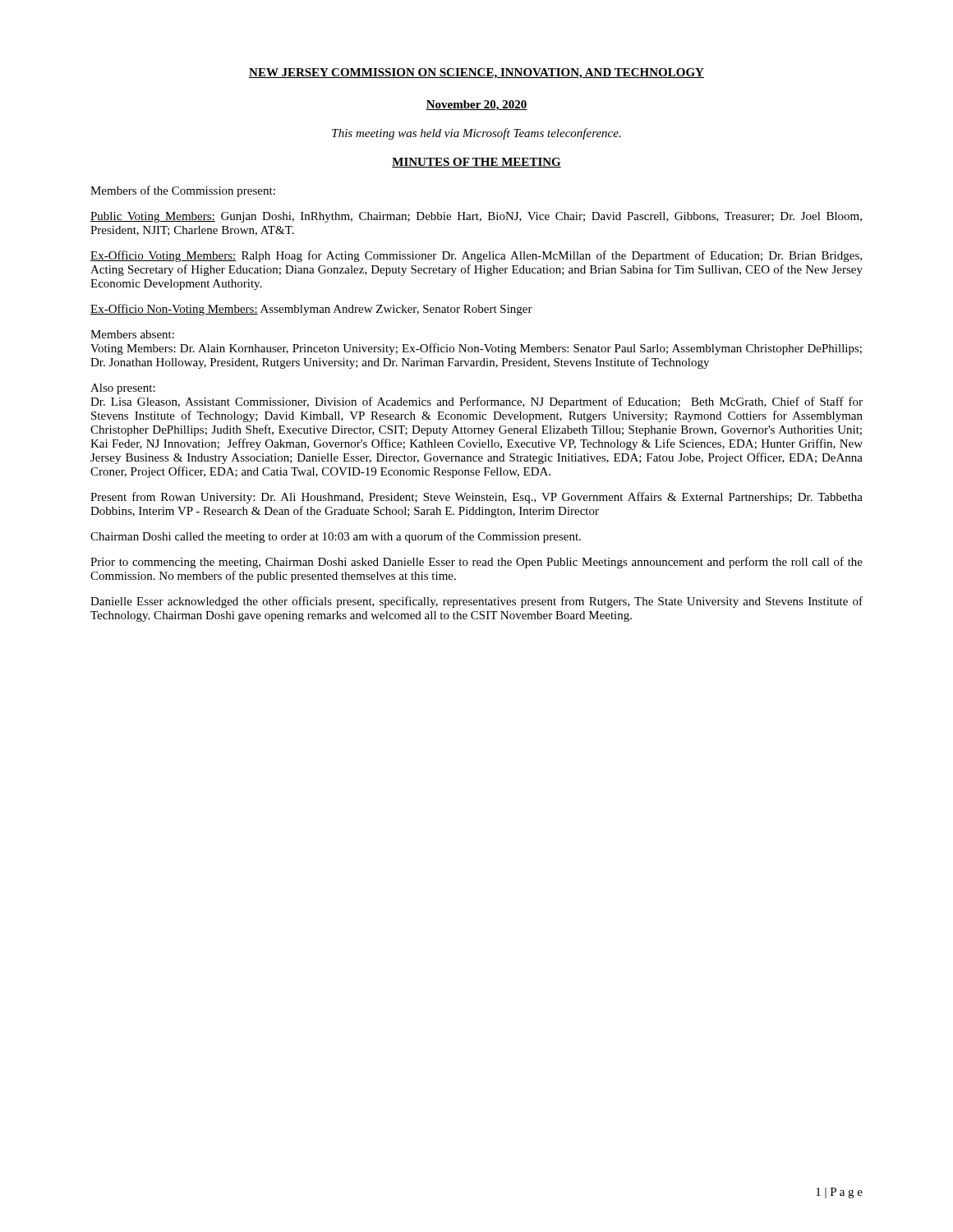
Task: Find the text block containing "Ex-Officio Non-Voting Members: Assemblyman Andrew Zwicker, Senator Robert"
Action: tap(311, 309)
